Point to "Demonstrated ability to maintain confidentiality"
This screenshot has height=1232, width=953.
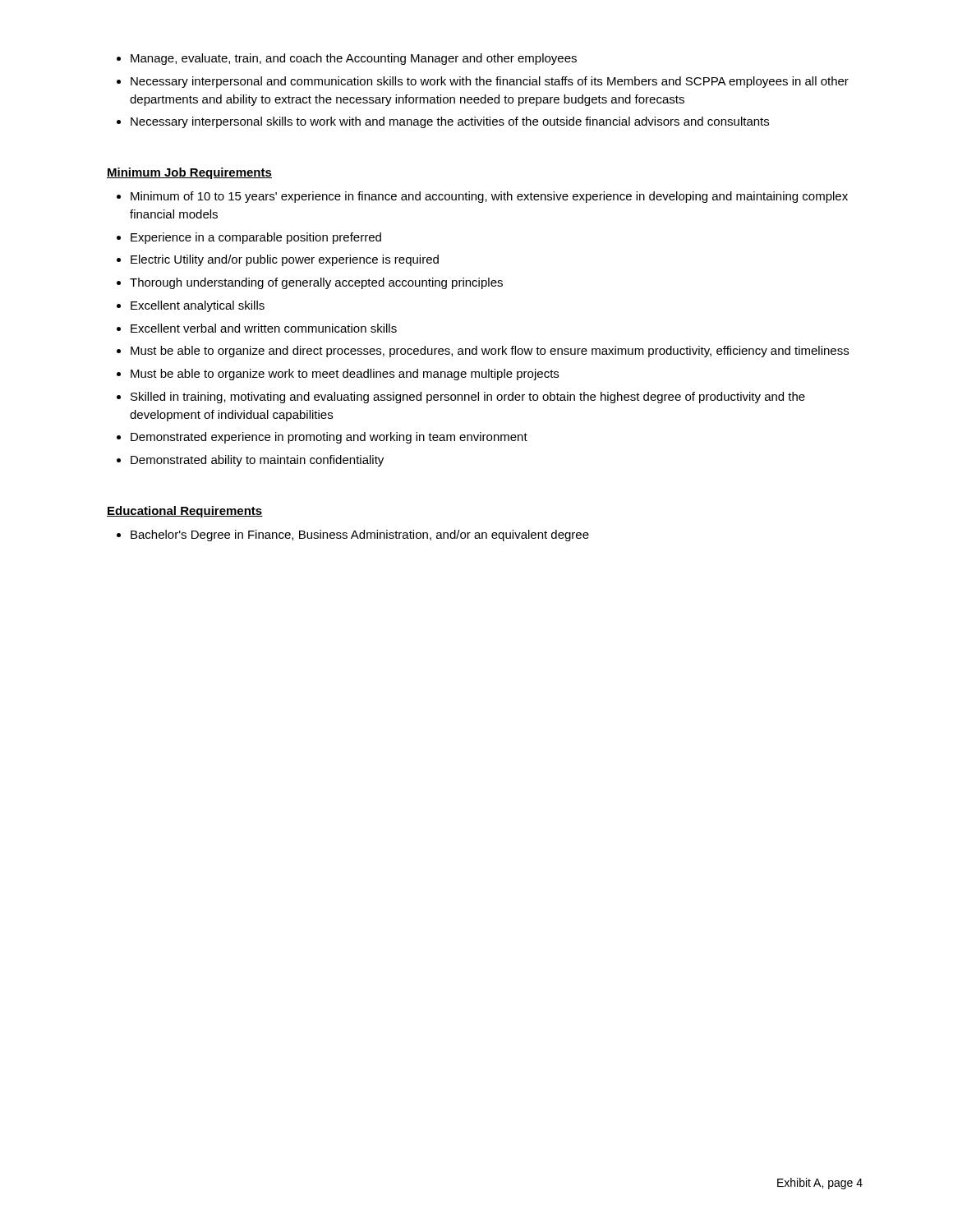(x=257, y=461)
